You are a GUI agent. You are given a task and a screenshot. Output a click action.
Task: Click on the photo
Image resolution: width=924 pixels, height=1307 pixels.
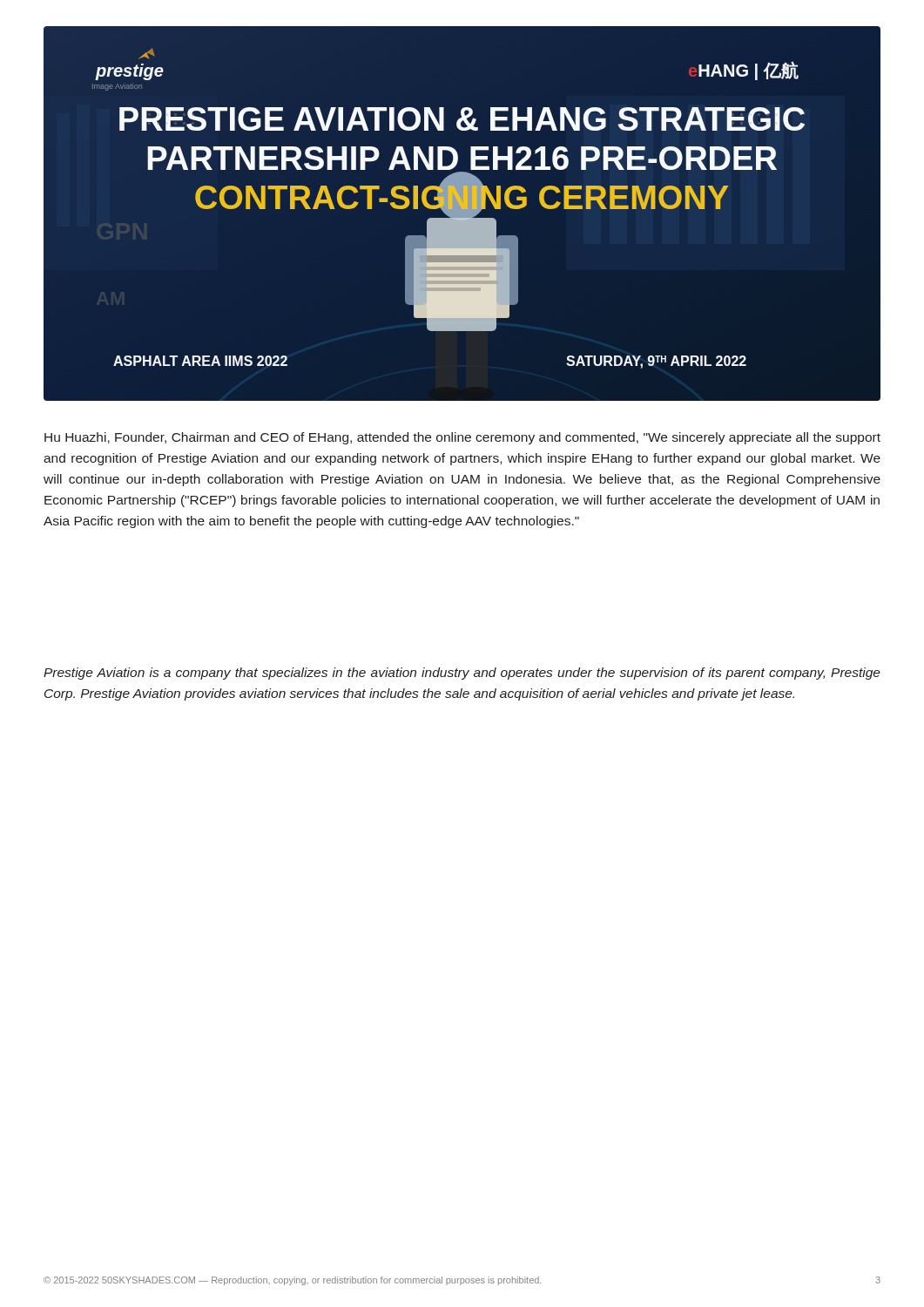click(x=462, y=213)
